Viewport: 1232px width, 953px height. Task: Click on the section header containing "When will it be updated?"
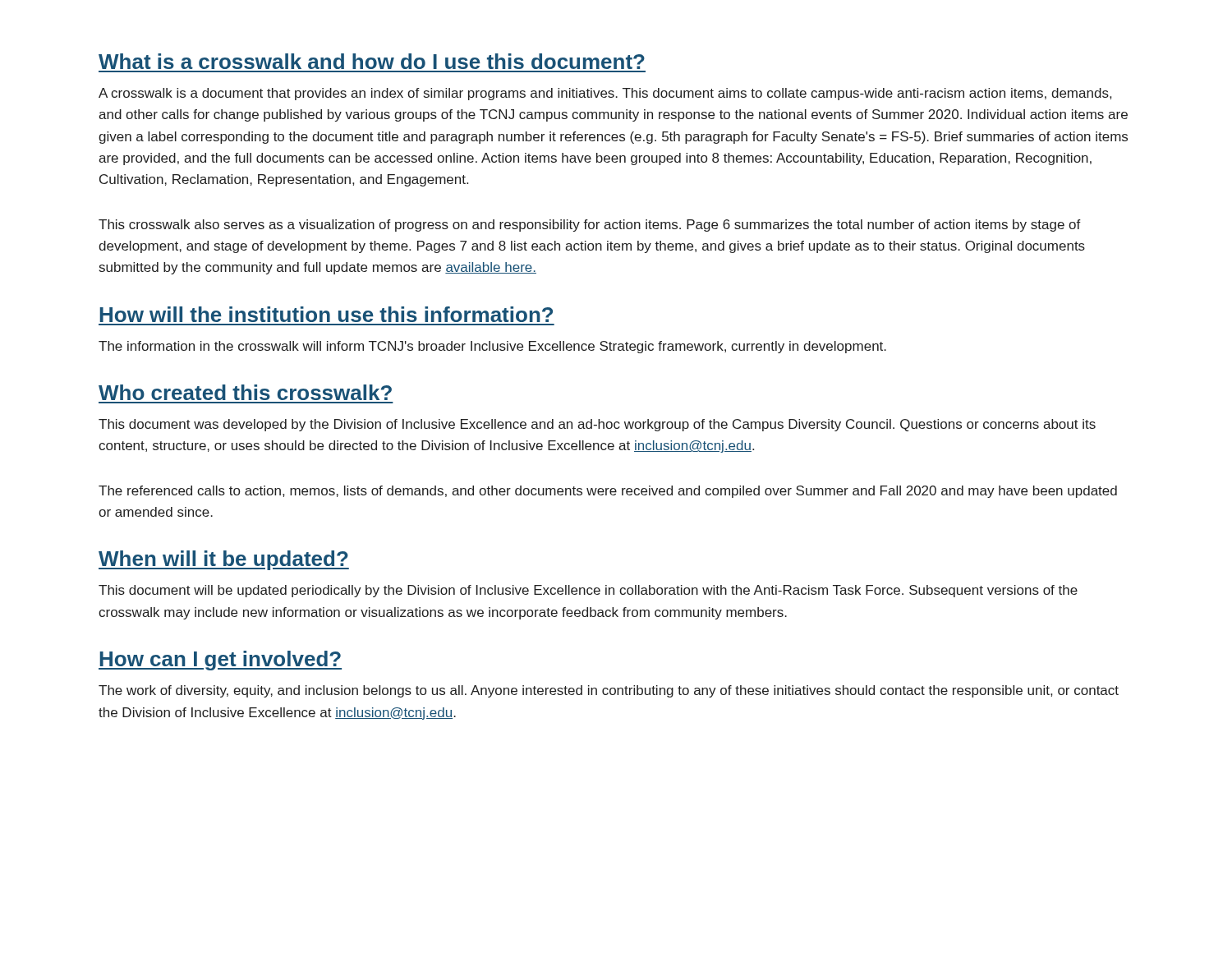click(224, 559)
